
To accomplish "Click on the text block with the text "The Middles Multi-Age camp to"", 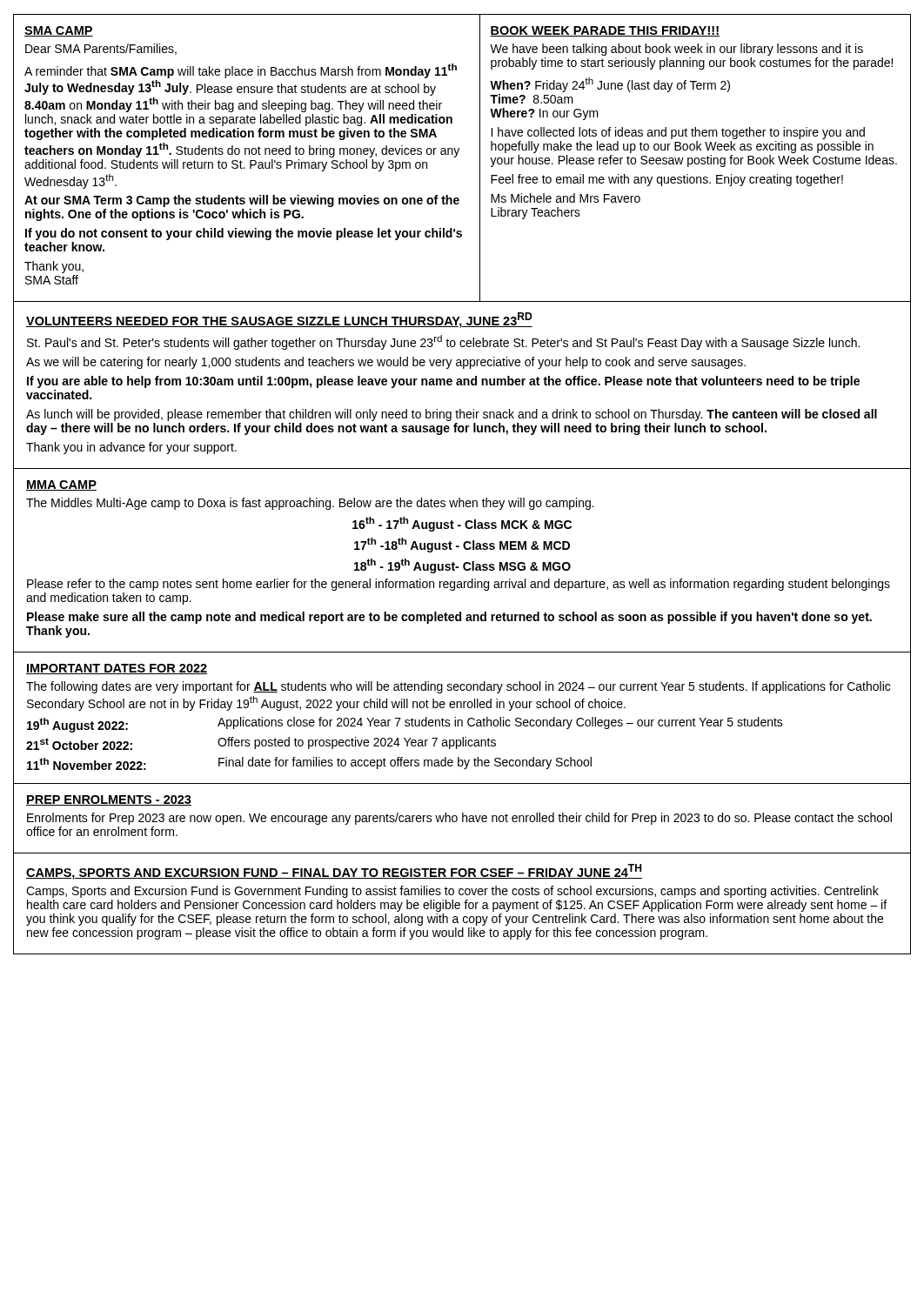I will (x=462, y=567).
